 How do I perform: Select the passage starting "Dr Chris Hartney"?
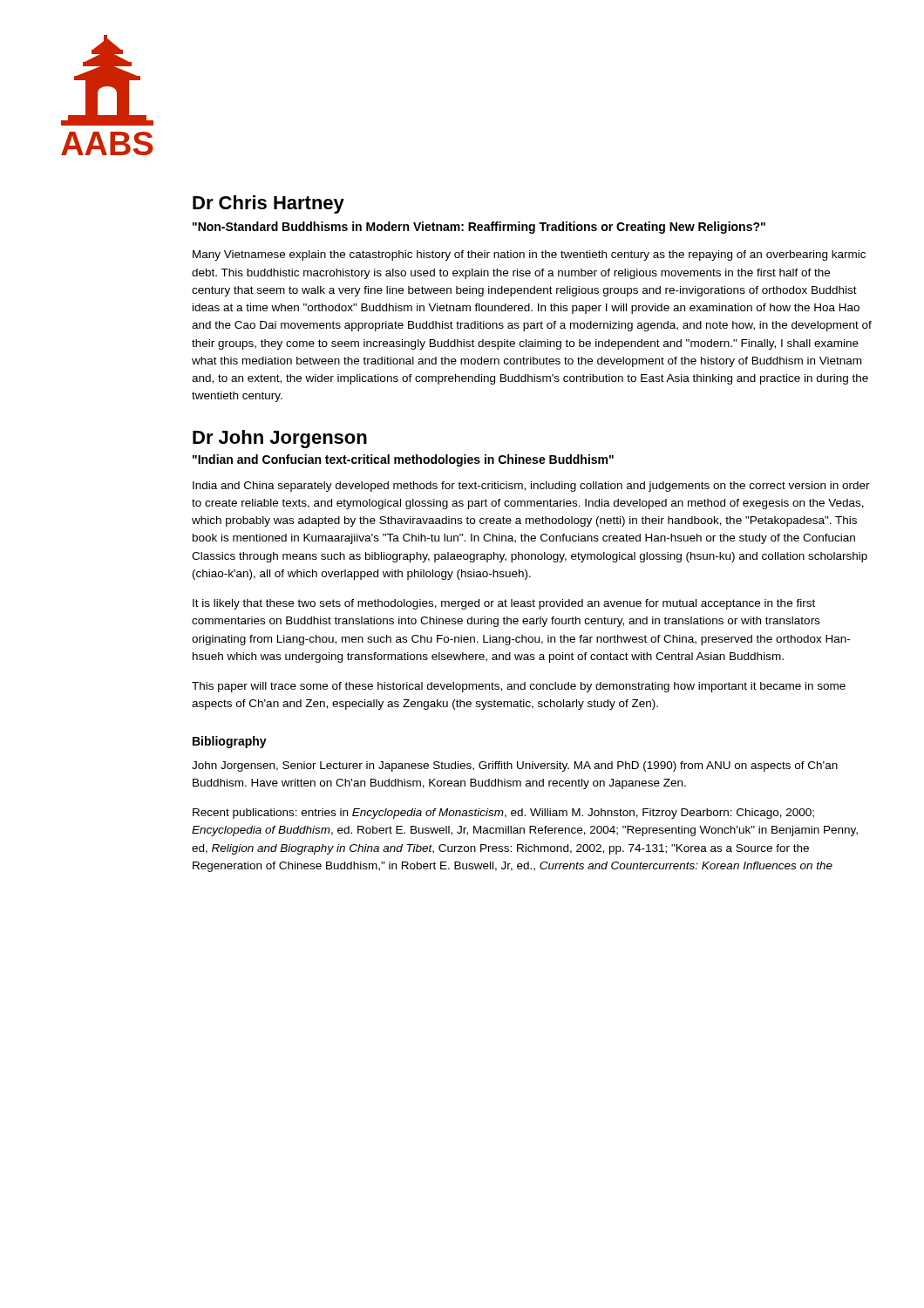pyautogui.click(x=268, y=203)
